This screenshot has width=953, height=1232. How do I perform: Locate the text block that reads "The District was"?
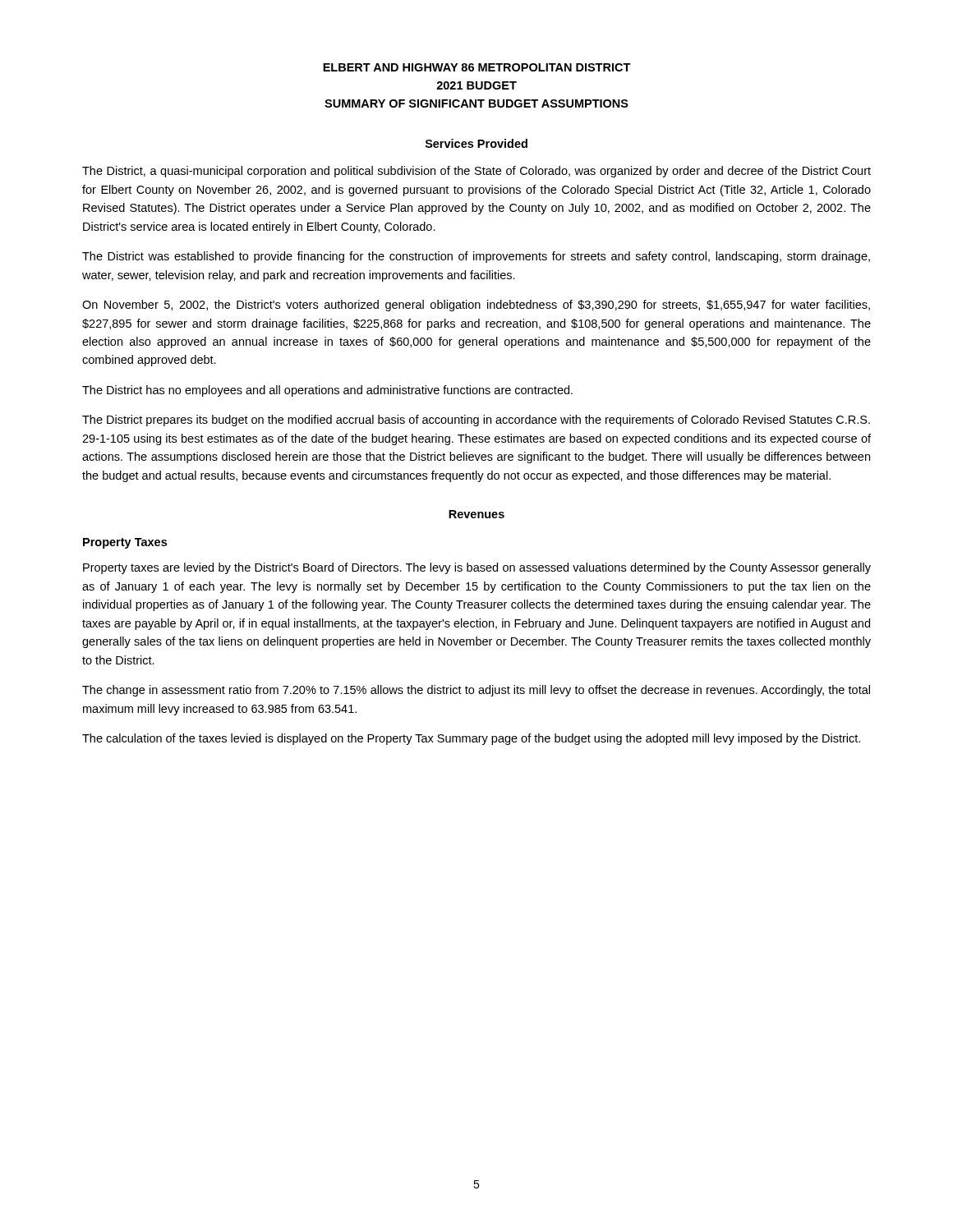tap(476, 266)
